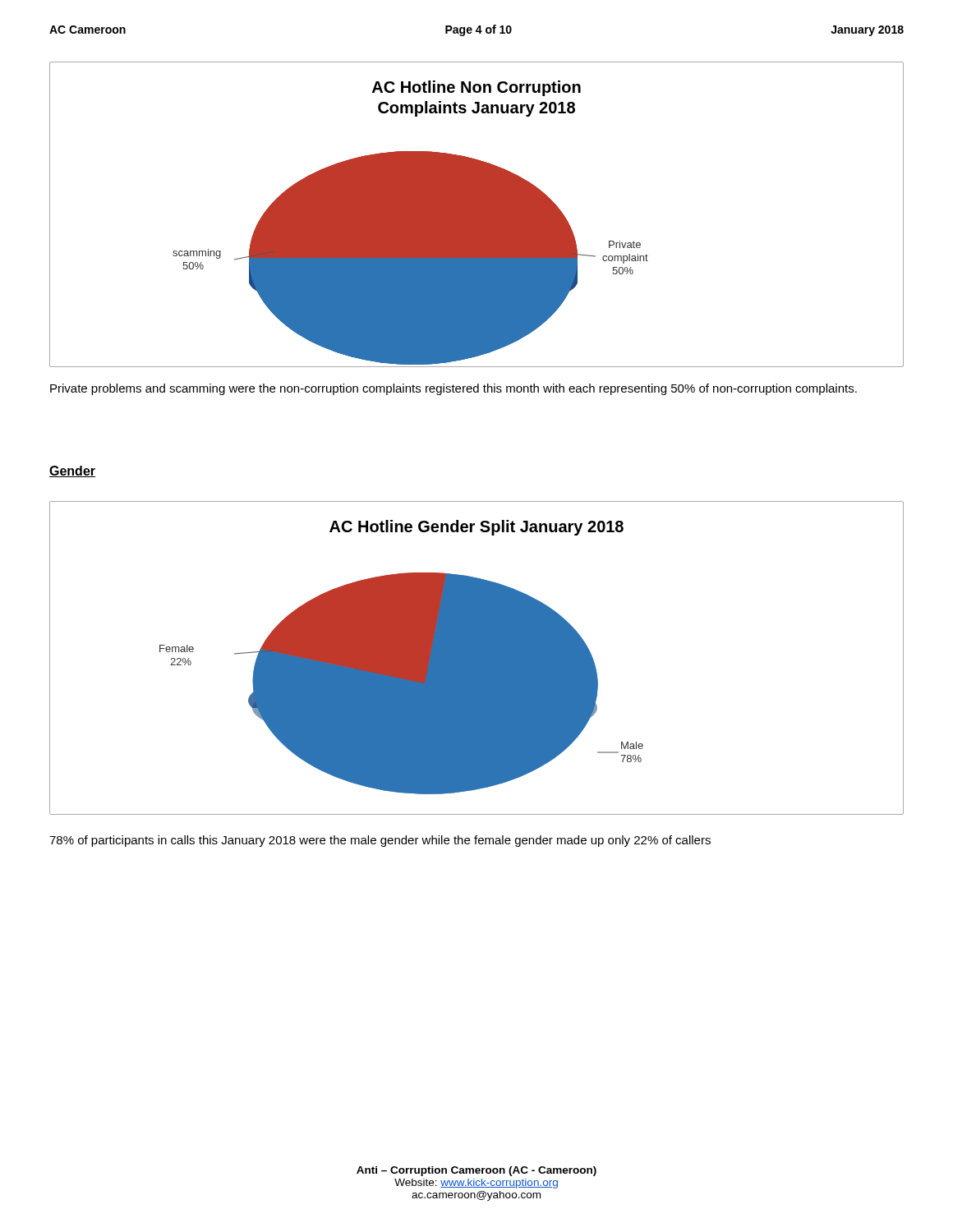
Task: Navigate to the block starting "78% of participants in calls this"
Action: point(380,840)
